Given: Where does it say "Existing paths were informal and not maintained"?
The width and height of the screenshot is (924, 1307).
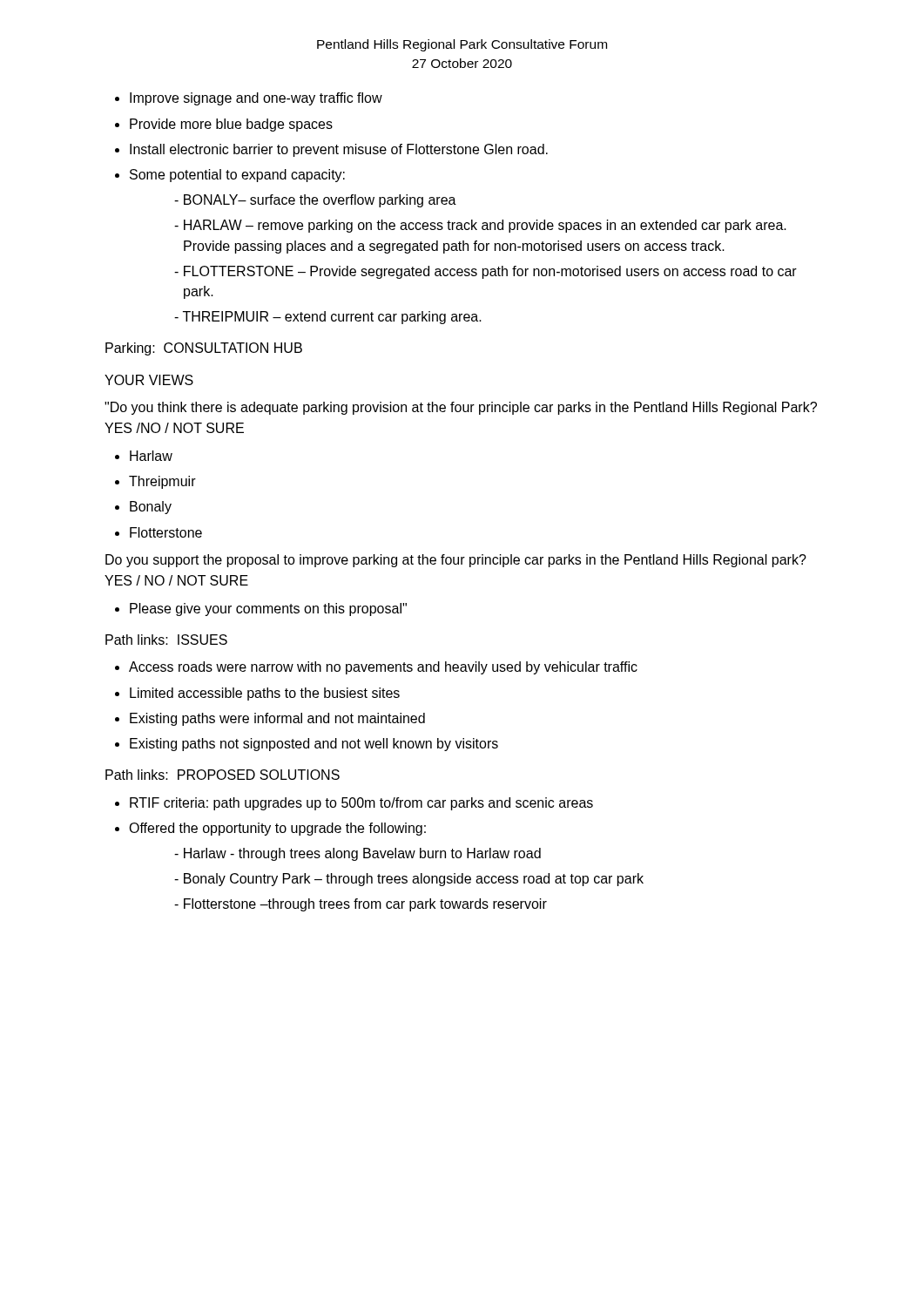Looking at the screenshot, I should [270, 719].
